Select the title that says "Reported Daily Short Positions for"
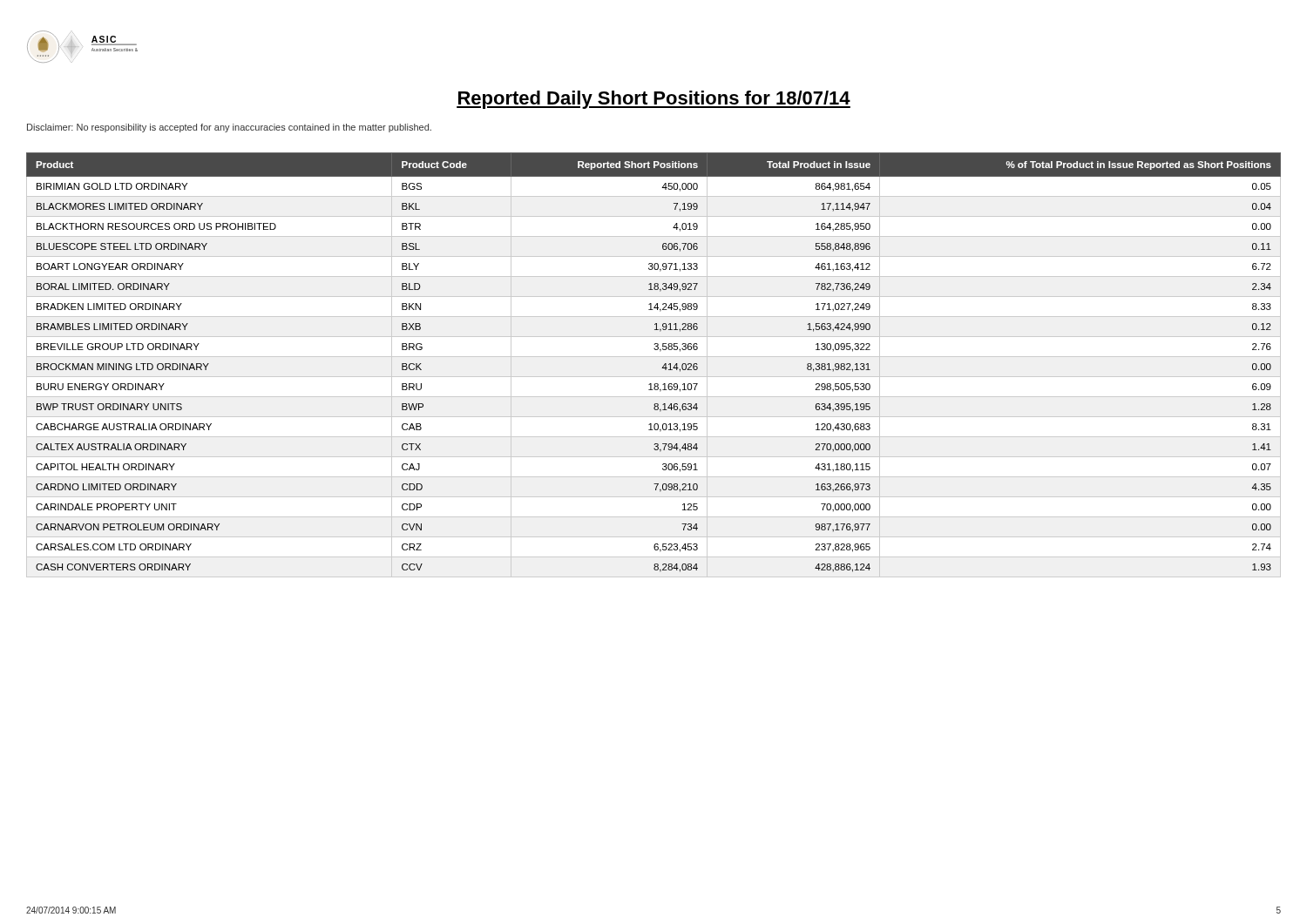This screenshot has height=924, width=1307. point(654,98)
